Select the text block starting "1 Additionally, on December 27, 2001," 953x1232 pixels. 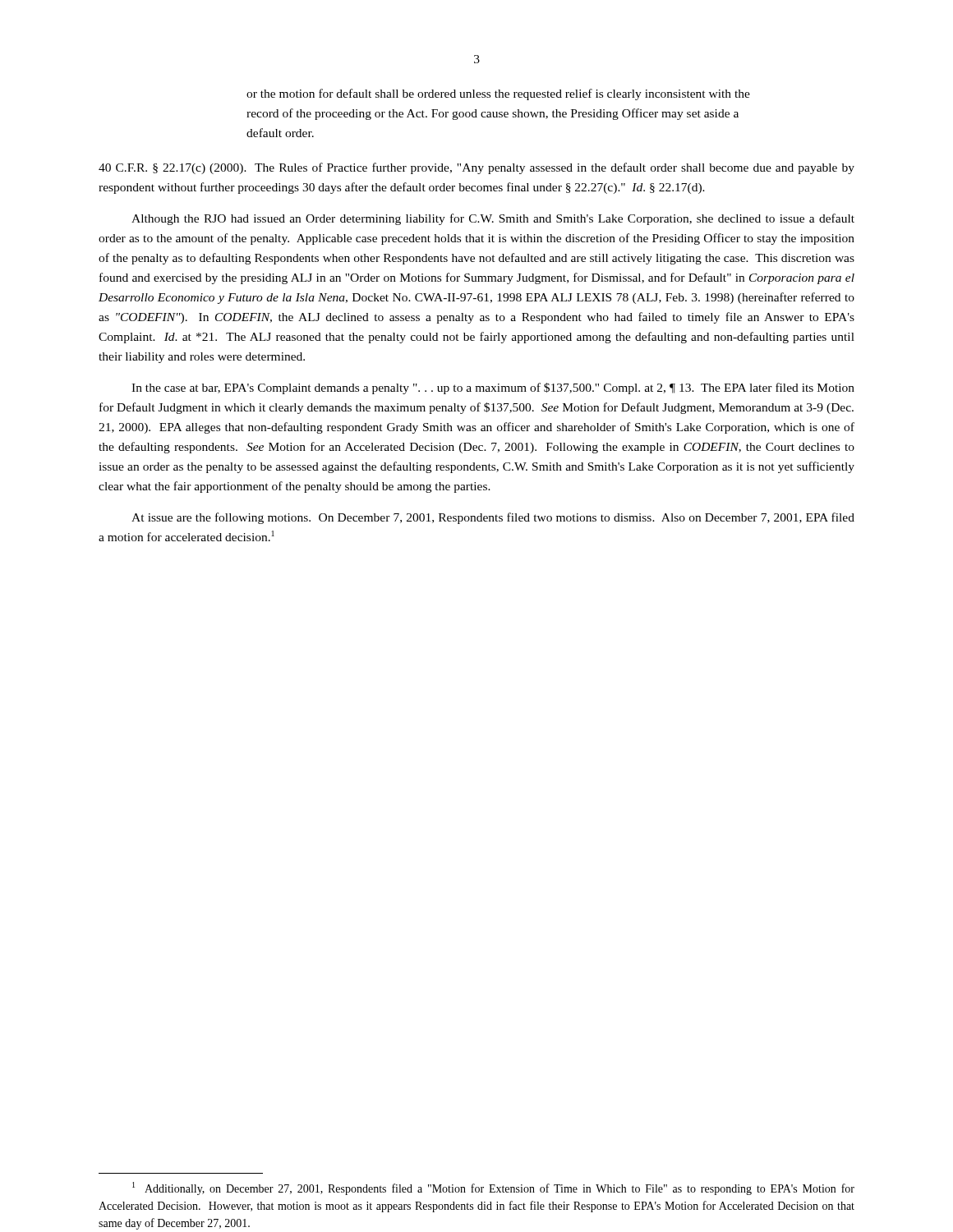[476, 1205]
